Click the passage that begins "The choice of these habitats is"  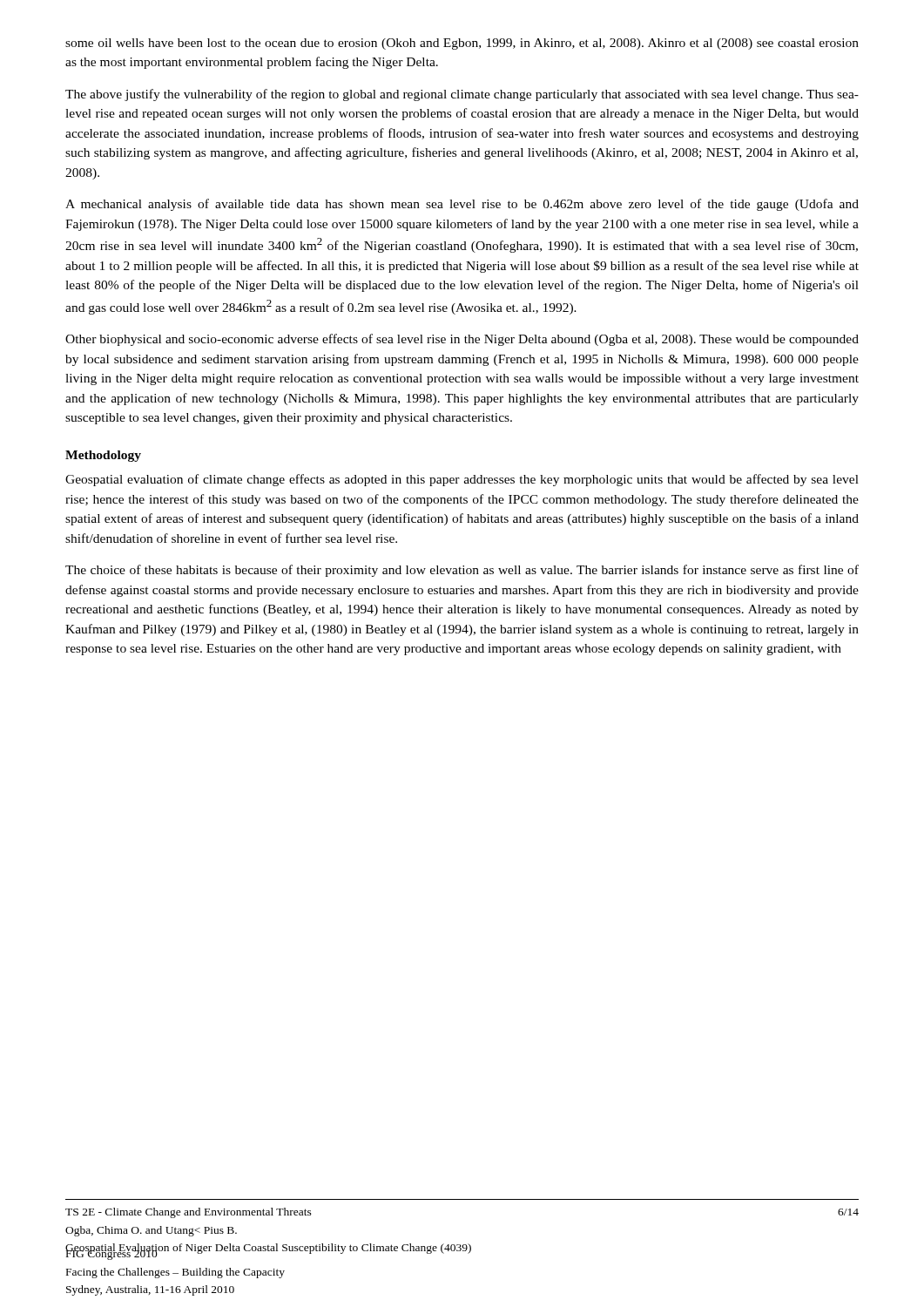pos(462,609)
